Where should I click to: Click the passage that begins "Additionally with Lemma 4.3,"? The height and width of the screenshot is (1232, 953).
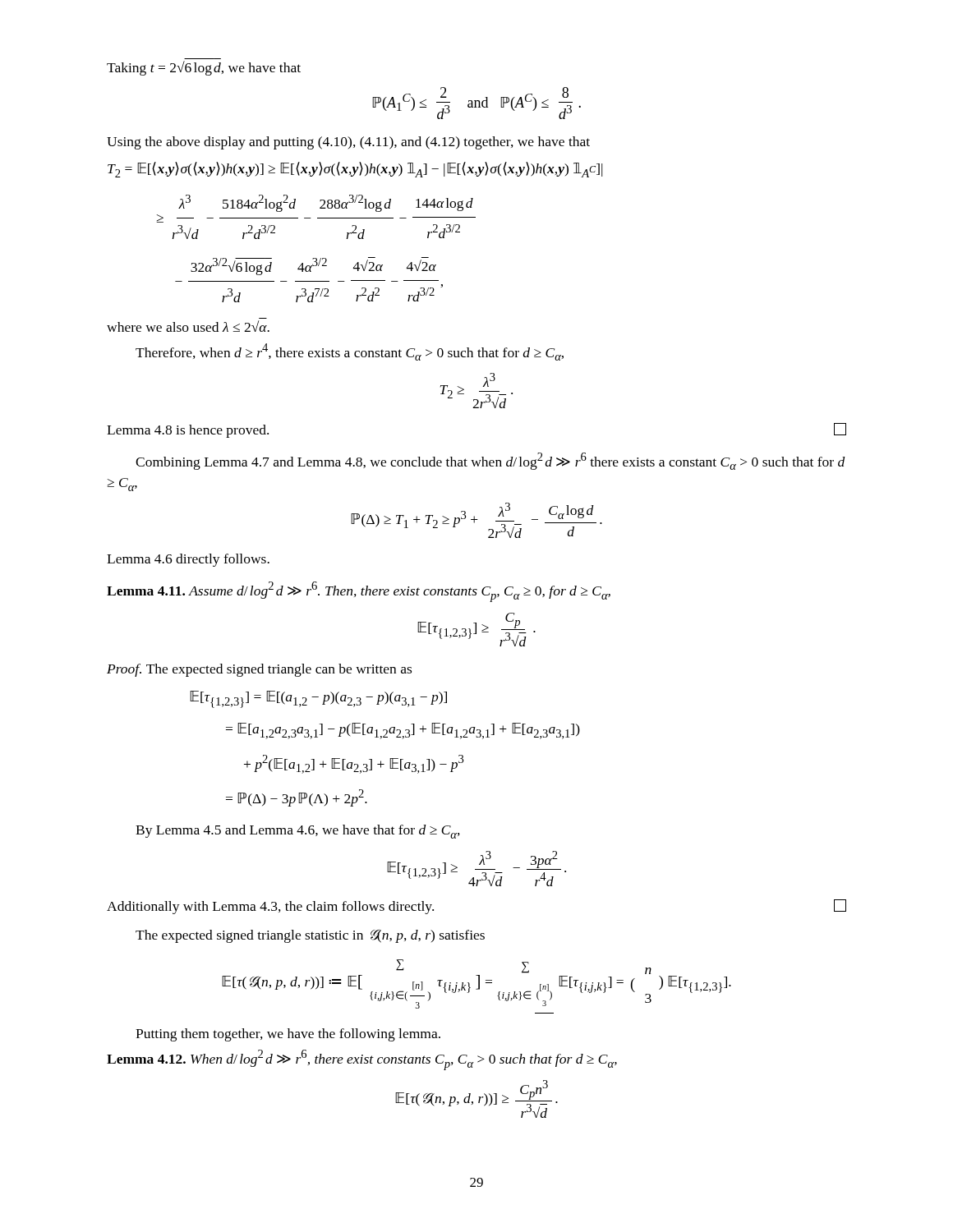click(274, 906)
